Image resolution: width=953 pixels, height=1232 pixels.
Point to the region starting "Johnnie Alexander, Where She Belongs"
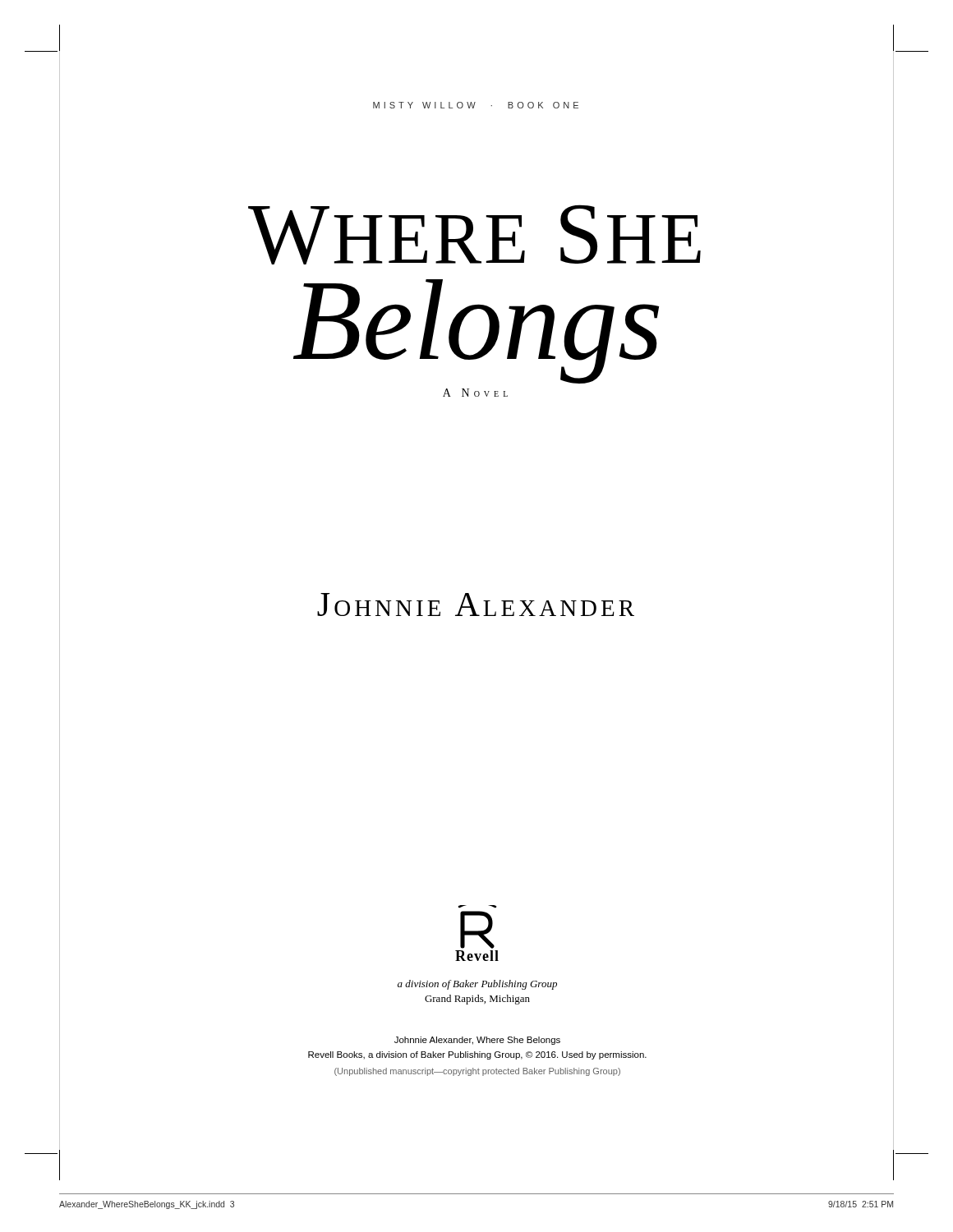[x=477, y=1055]
